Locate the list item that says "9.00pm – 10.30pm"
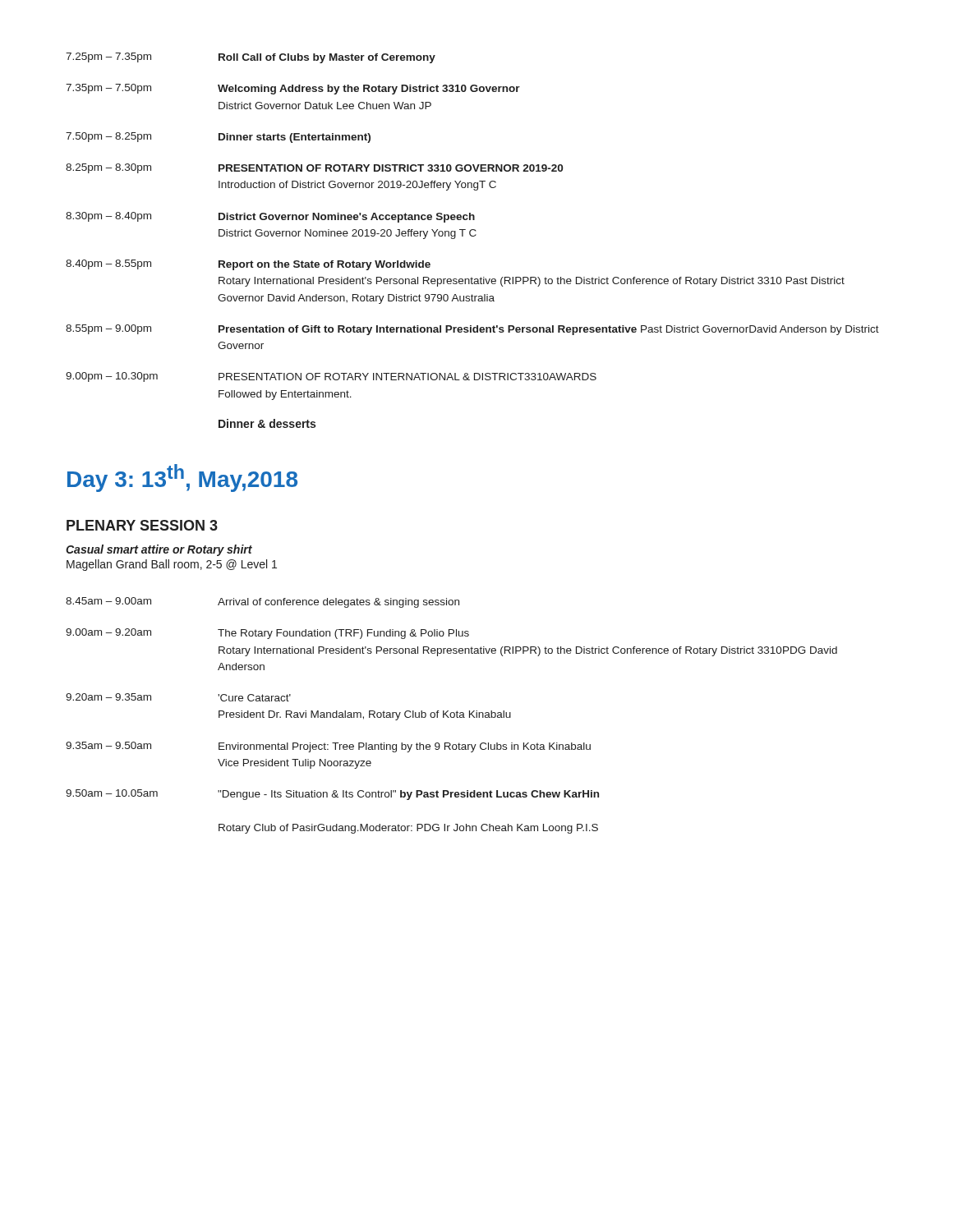953x1232 pixels. point(476,386)
